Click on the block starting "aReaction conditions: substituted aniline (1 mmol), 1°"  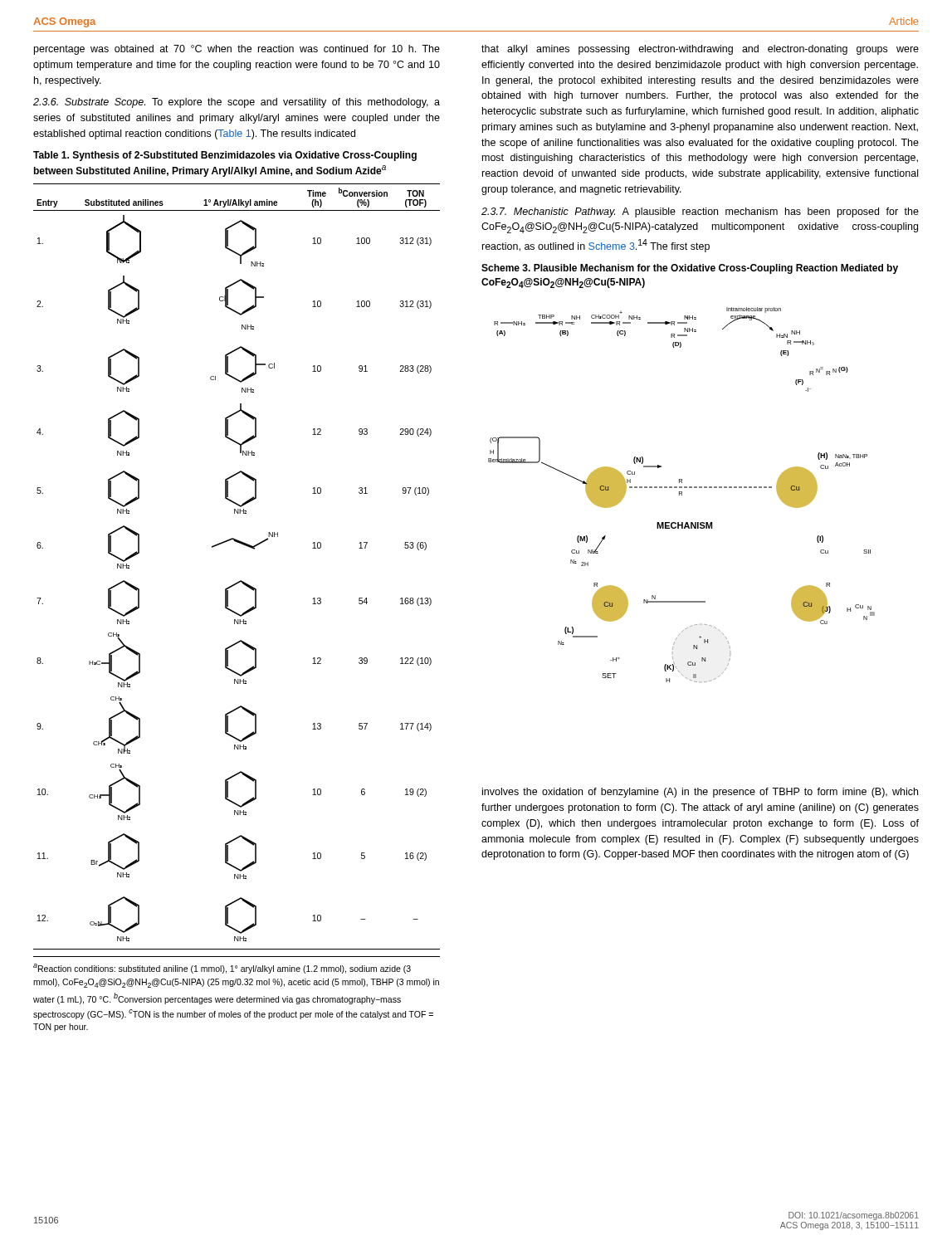pos(236,997)
